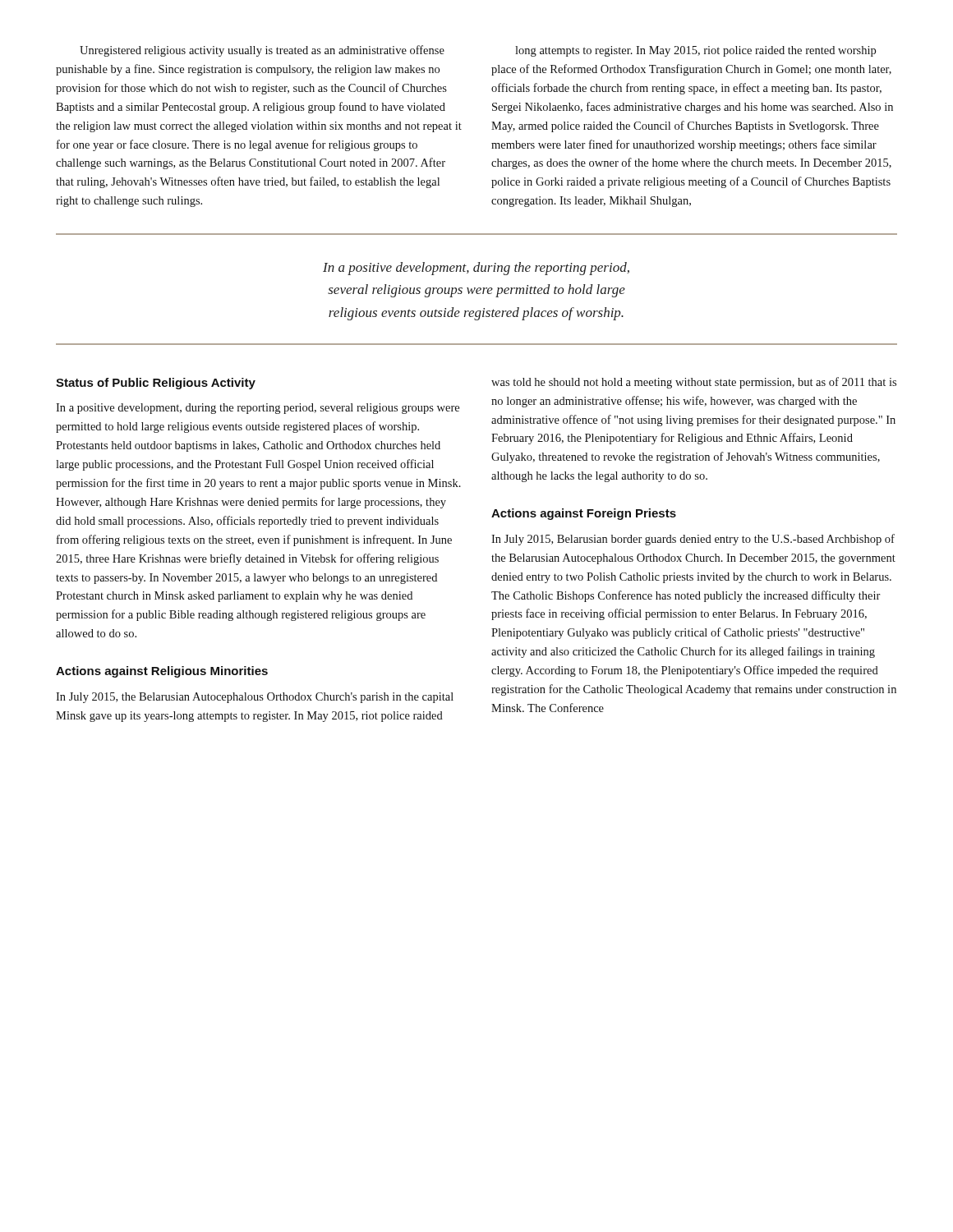Image resolution: width=953 pixels, height=1232 pixels.
Task: Point to the block starting "long attempts to register."
Action: [694, 126]
